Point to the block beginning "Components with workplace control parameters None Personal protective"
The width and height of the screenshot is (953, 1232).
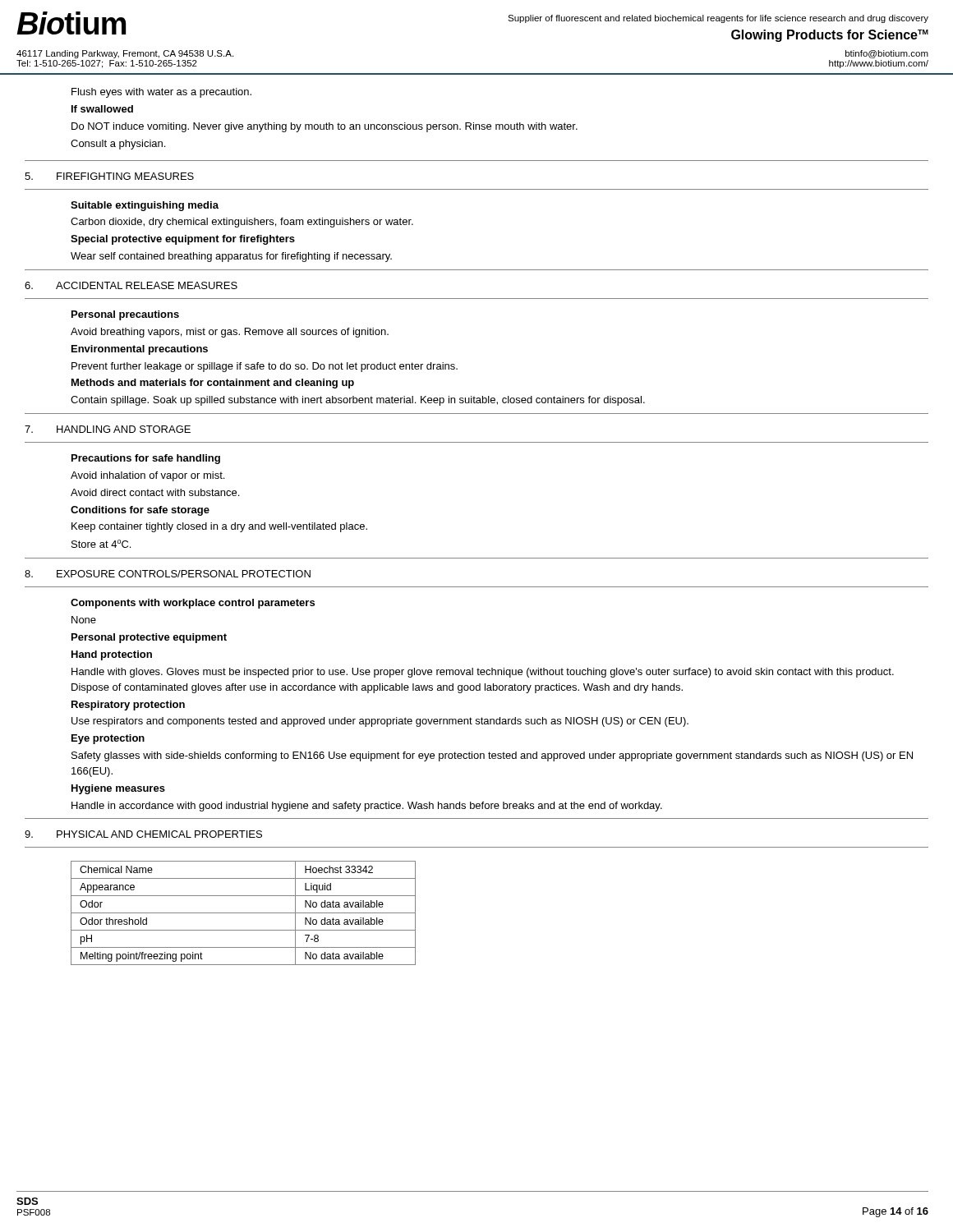(193, 604)
